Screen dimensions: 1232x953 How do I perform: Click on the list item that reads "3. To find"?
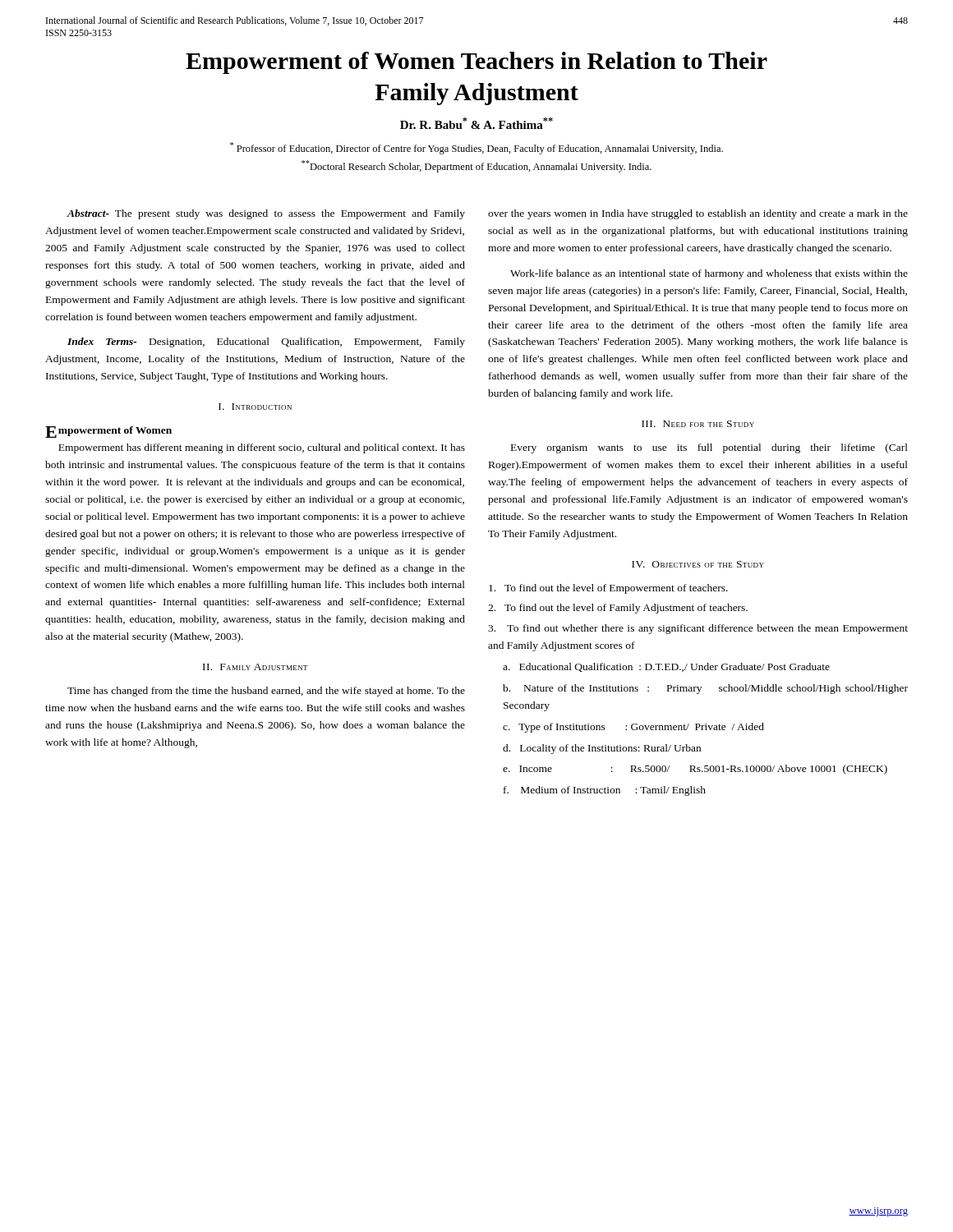tap(698, 637)
